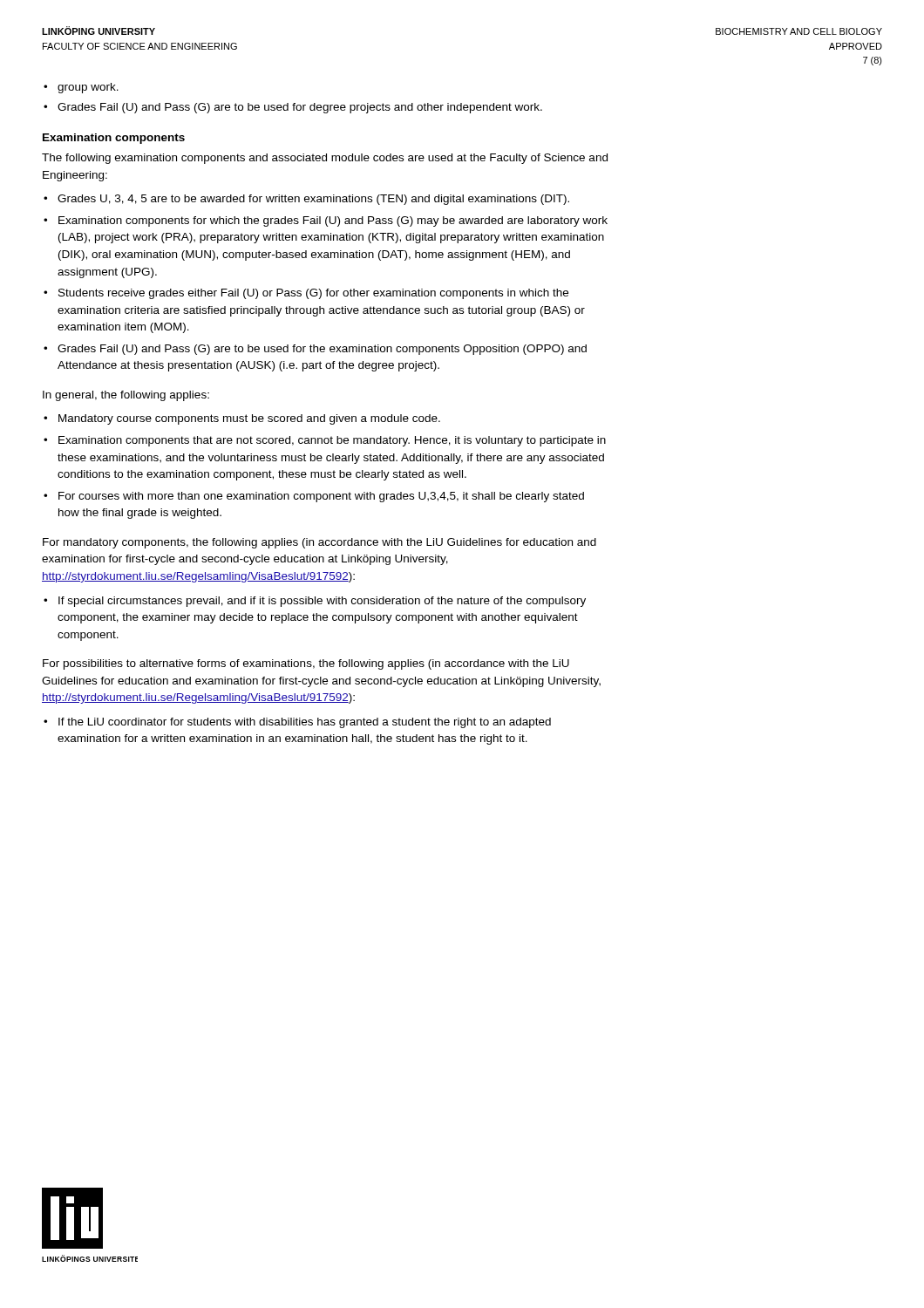Click on the region starting "Mandatory course components must be"
The width and height of the screenshot is (924, 1308).
249,419
